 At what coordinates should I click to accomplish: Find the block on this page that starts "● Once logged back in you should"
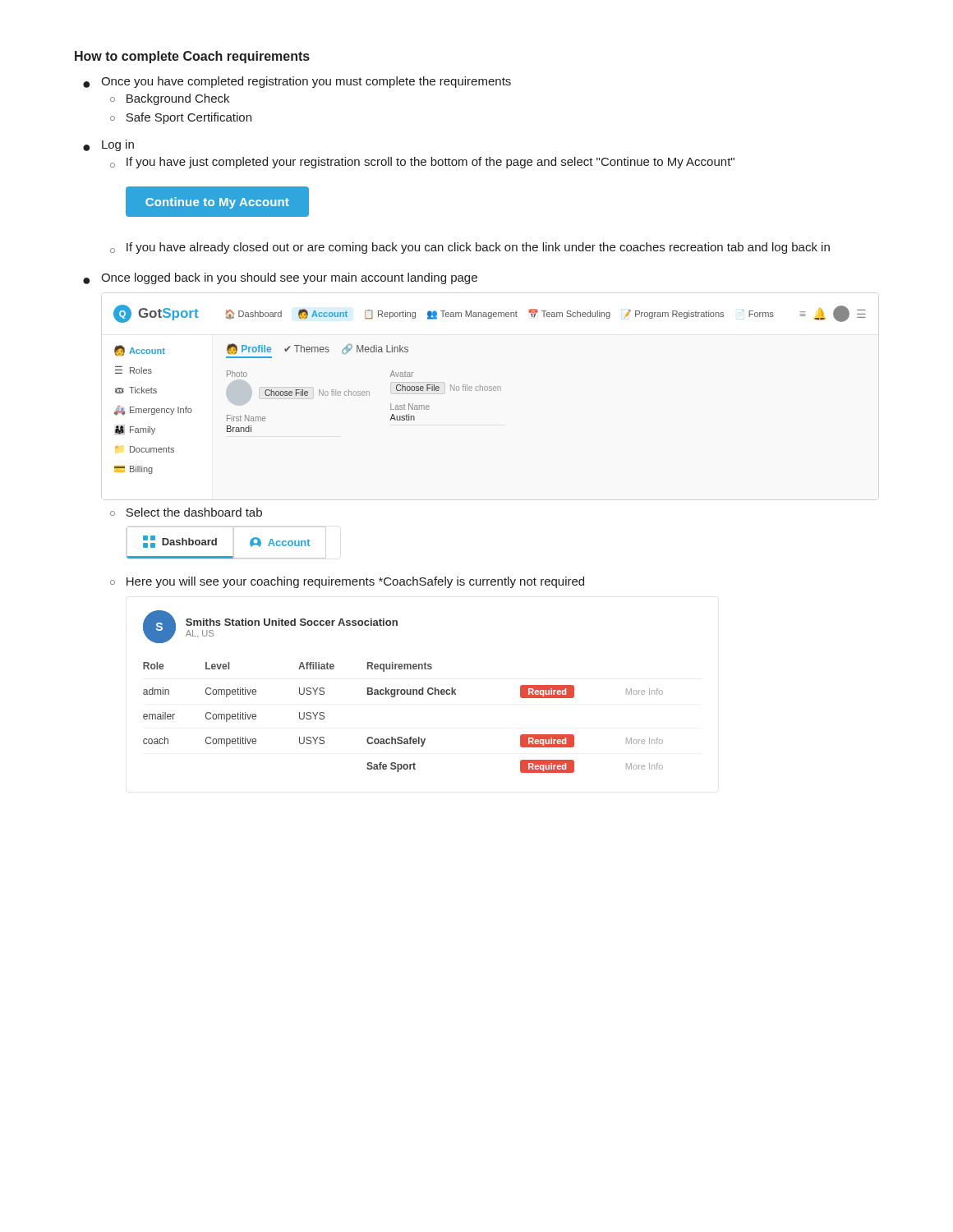280,278
